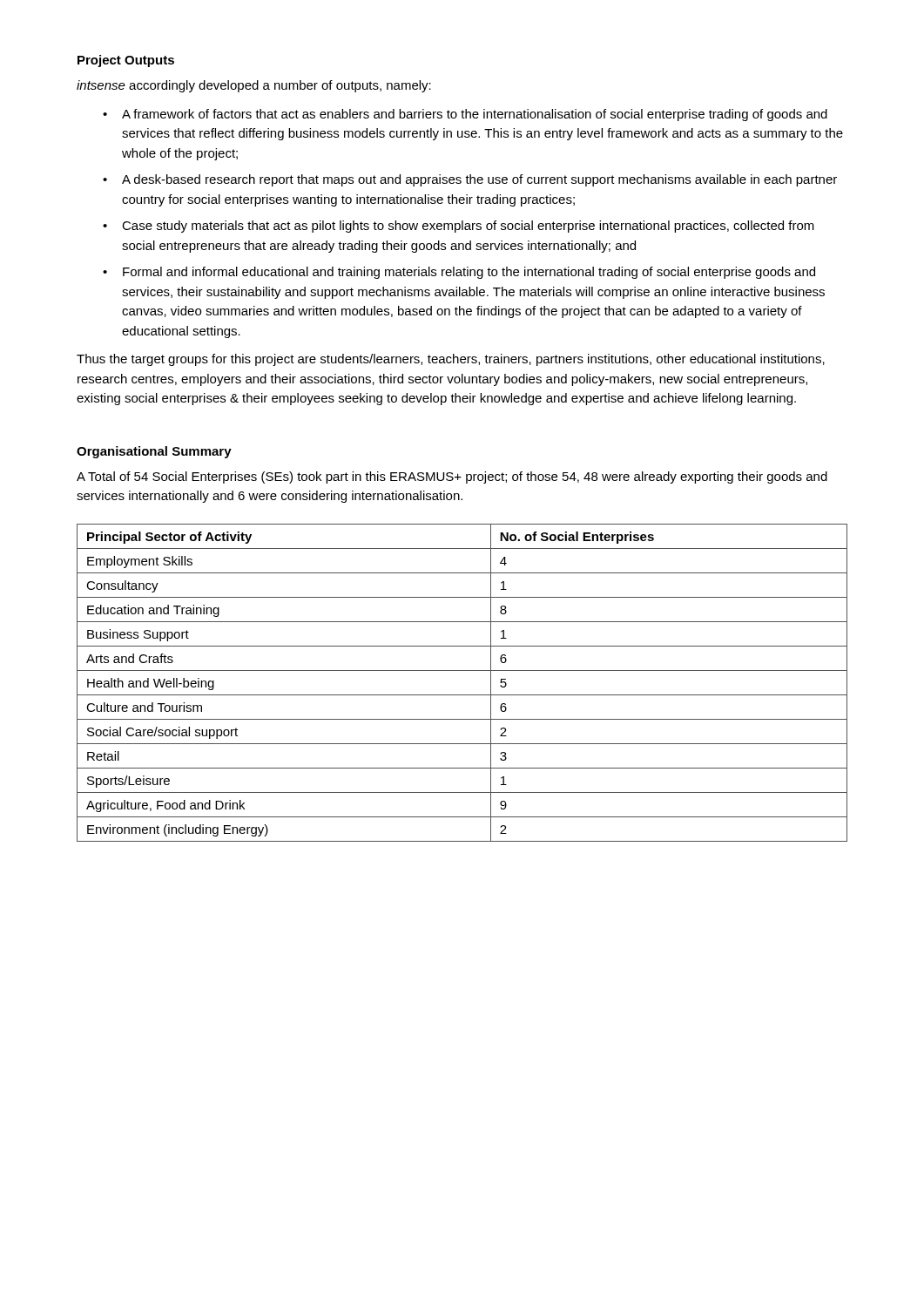Image resolution: width=924 pixels, height=1307 pixels.
Task: Find the block on this page that starts "• Case study materials that act"
Action: [x=475, y=236]
